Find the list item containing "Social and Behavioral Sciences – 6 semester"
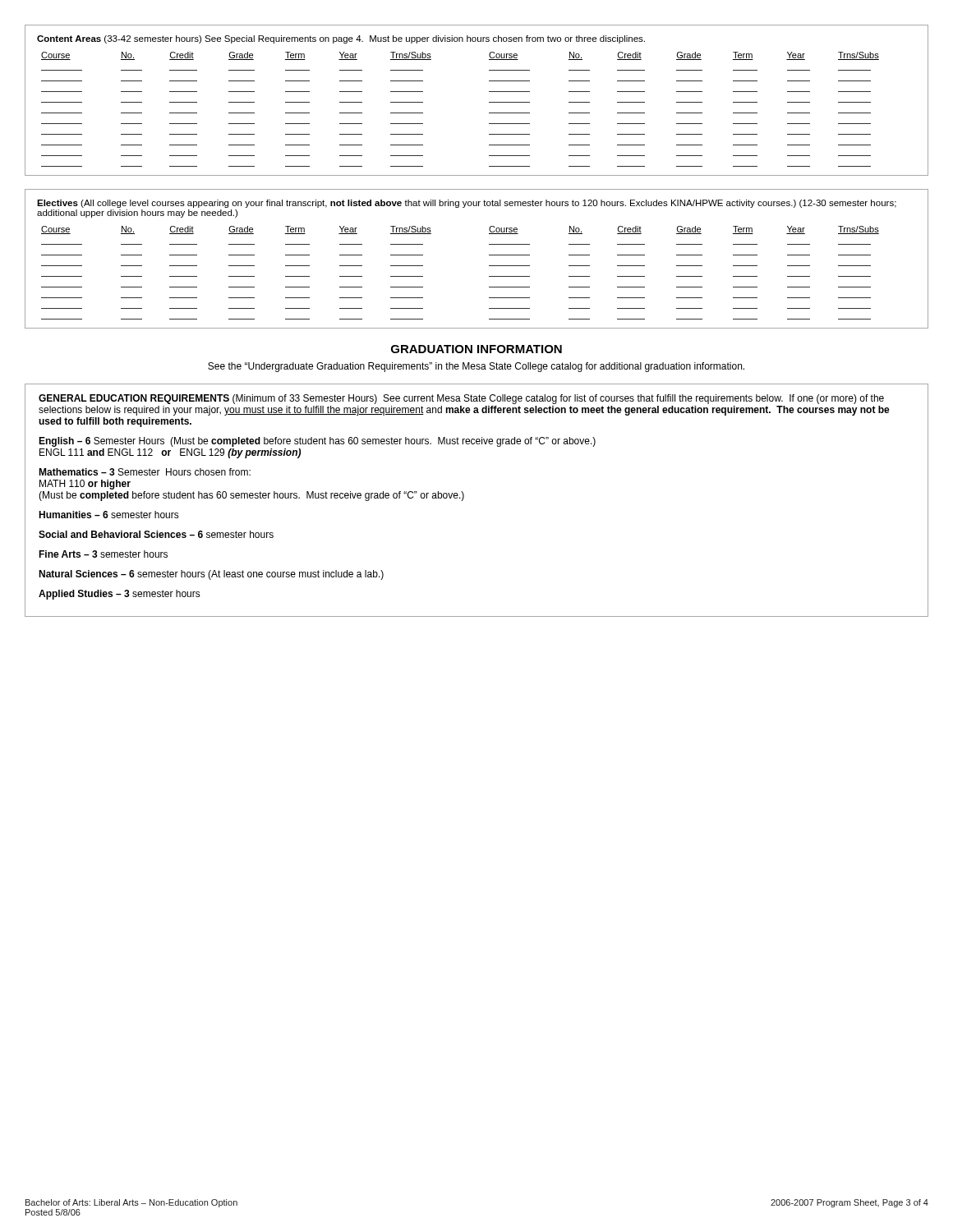The image size is (953, 1232). coord(156,534)
